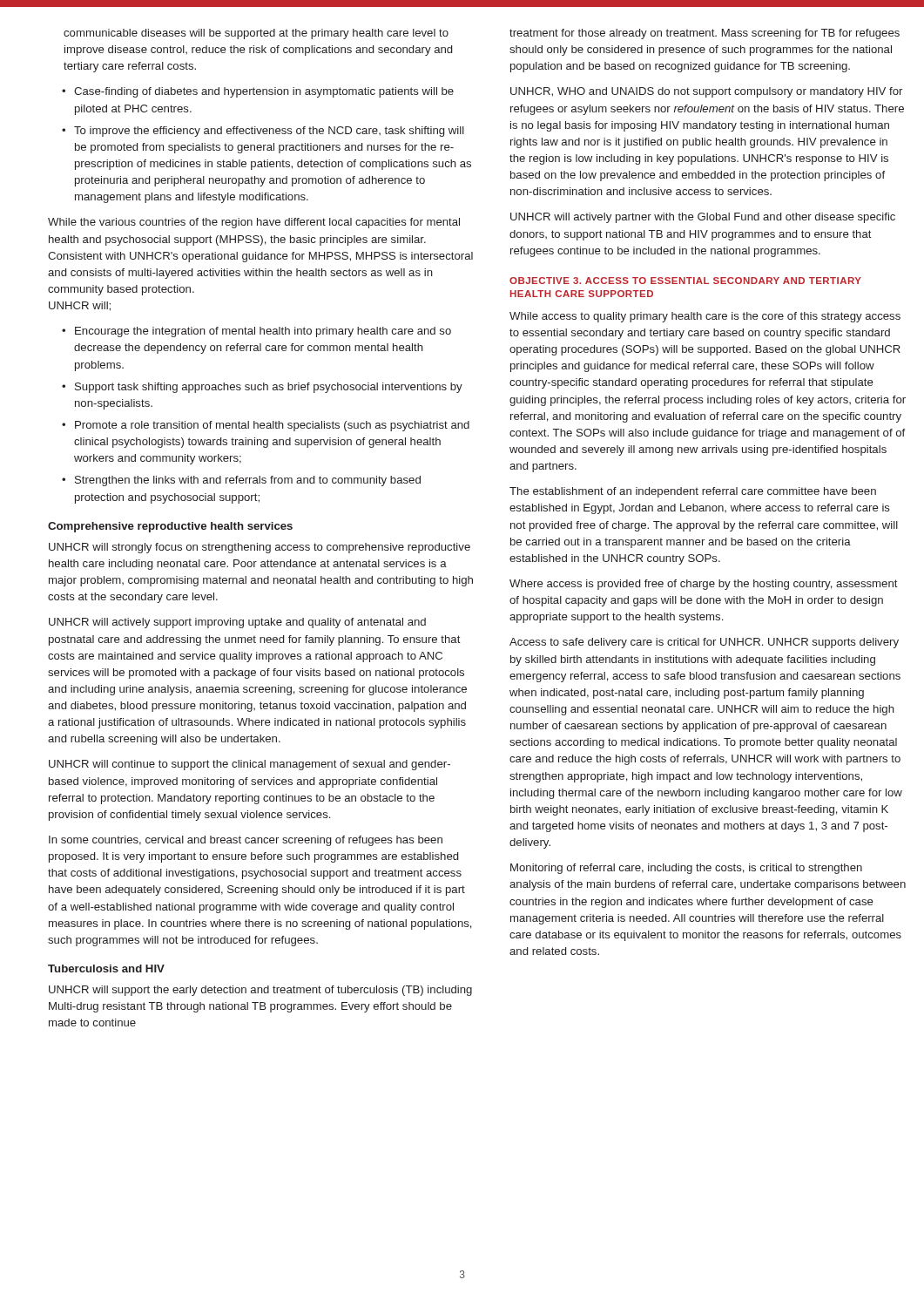
Task: Find the block on this page that starts "UNHCR will strongly"
Action: [261, 572]
